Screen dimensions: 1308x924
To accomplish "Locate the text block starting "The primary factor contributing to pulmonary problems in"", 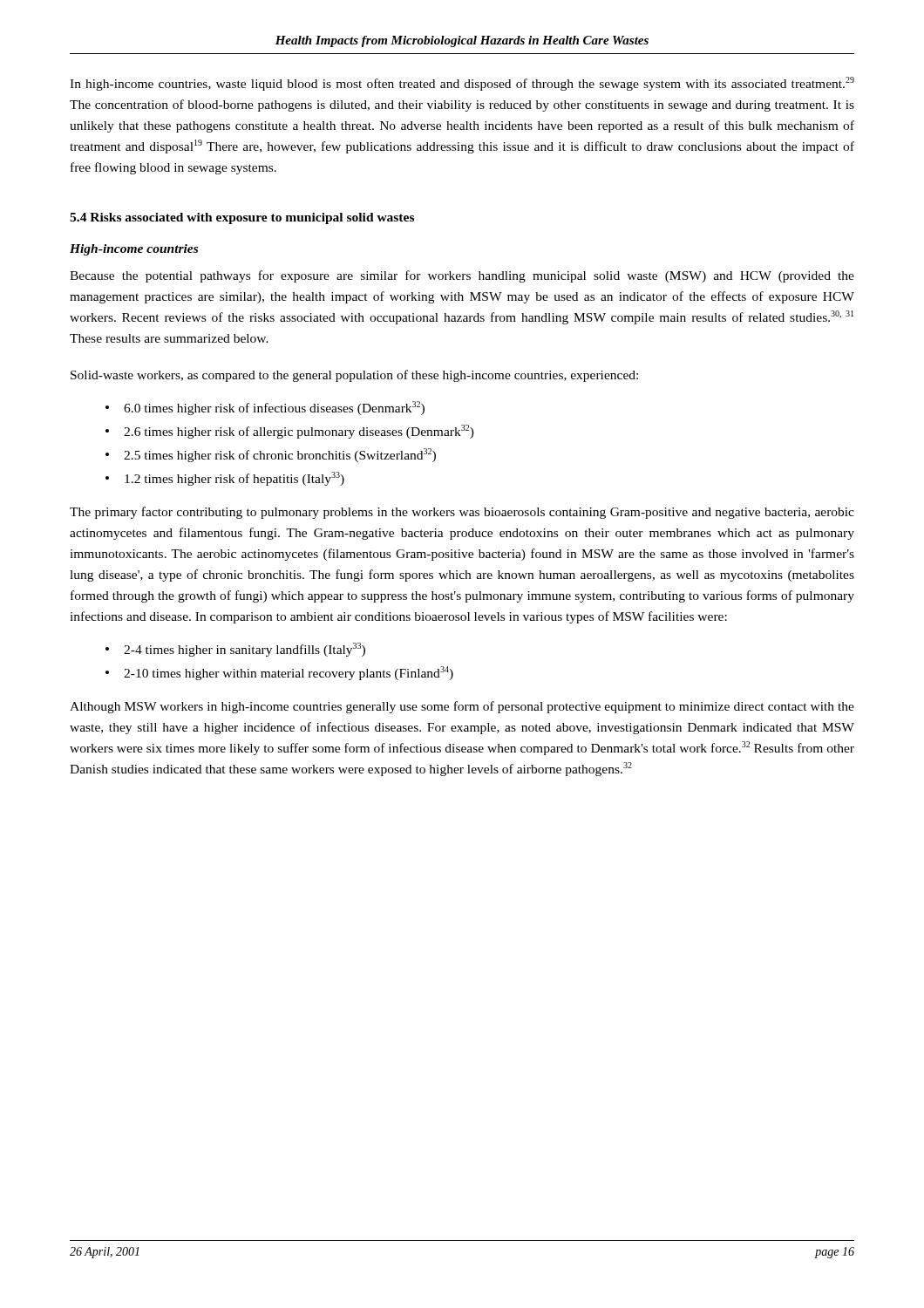I will [x=462, y=564].
